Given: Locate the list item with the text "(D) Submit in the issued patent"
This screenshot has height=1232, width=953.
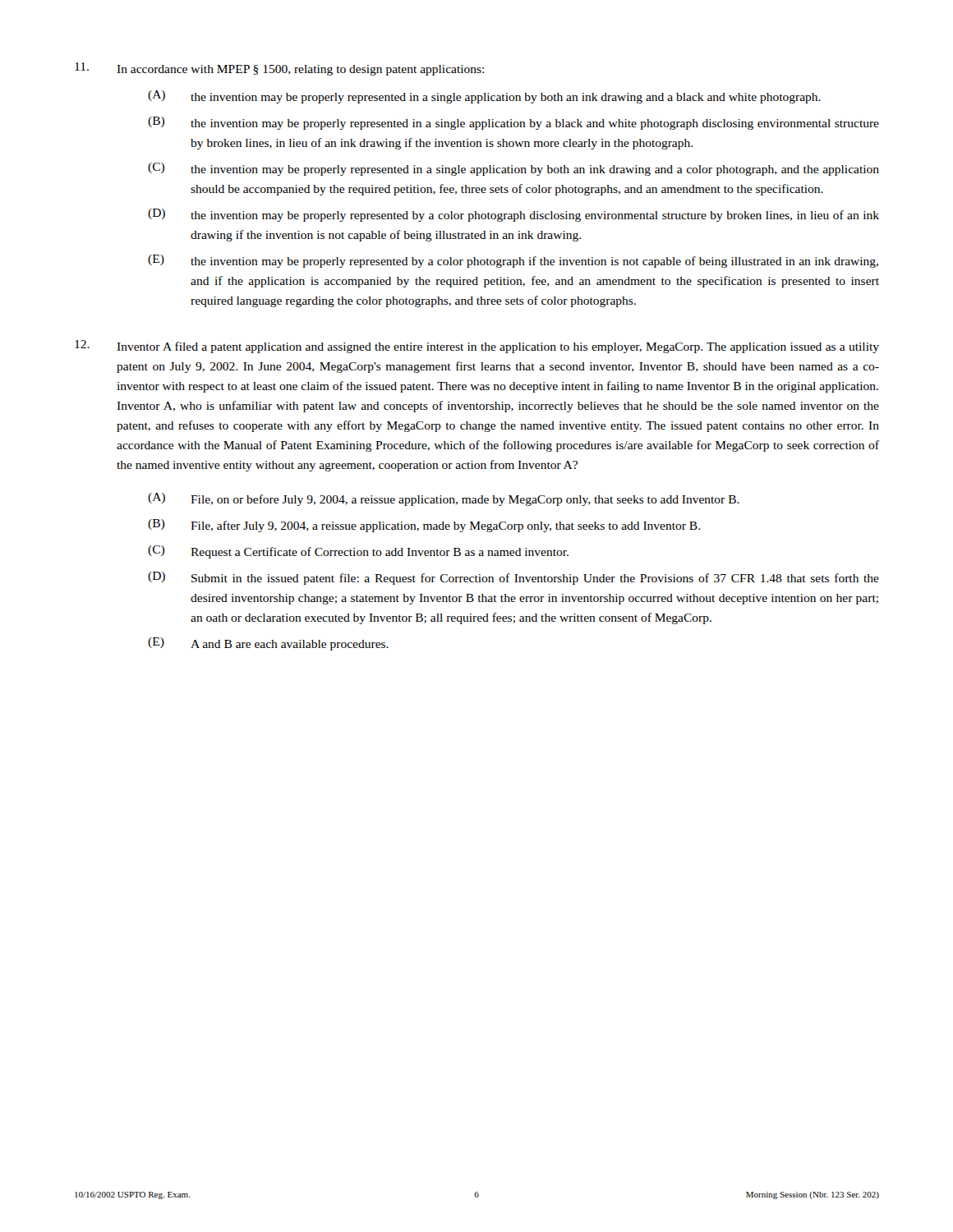Looking at the screenshot, I should 513,598.
